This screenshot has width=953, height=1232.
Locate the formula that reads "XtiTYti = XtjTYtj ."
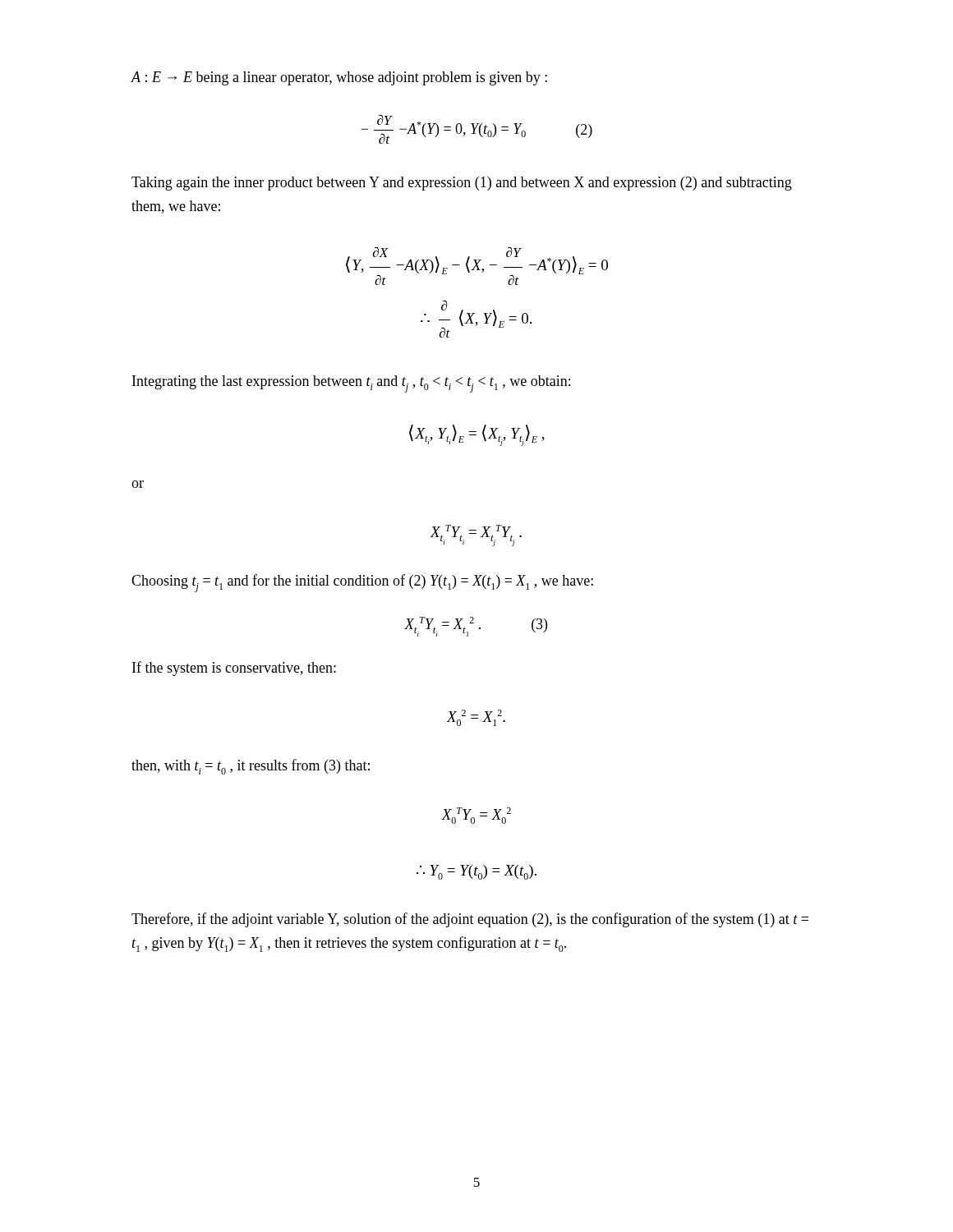tap(476, 534)
